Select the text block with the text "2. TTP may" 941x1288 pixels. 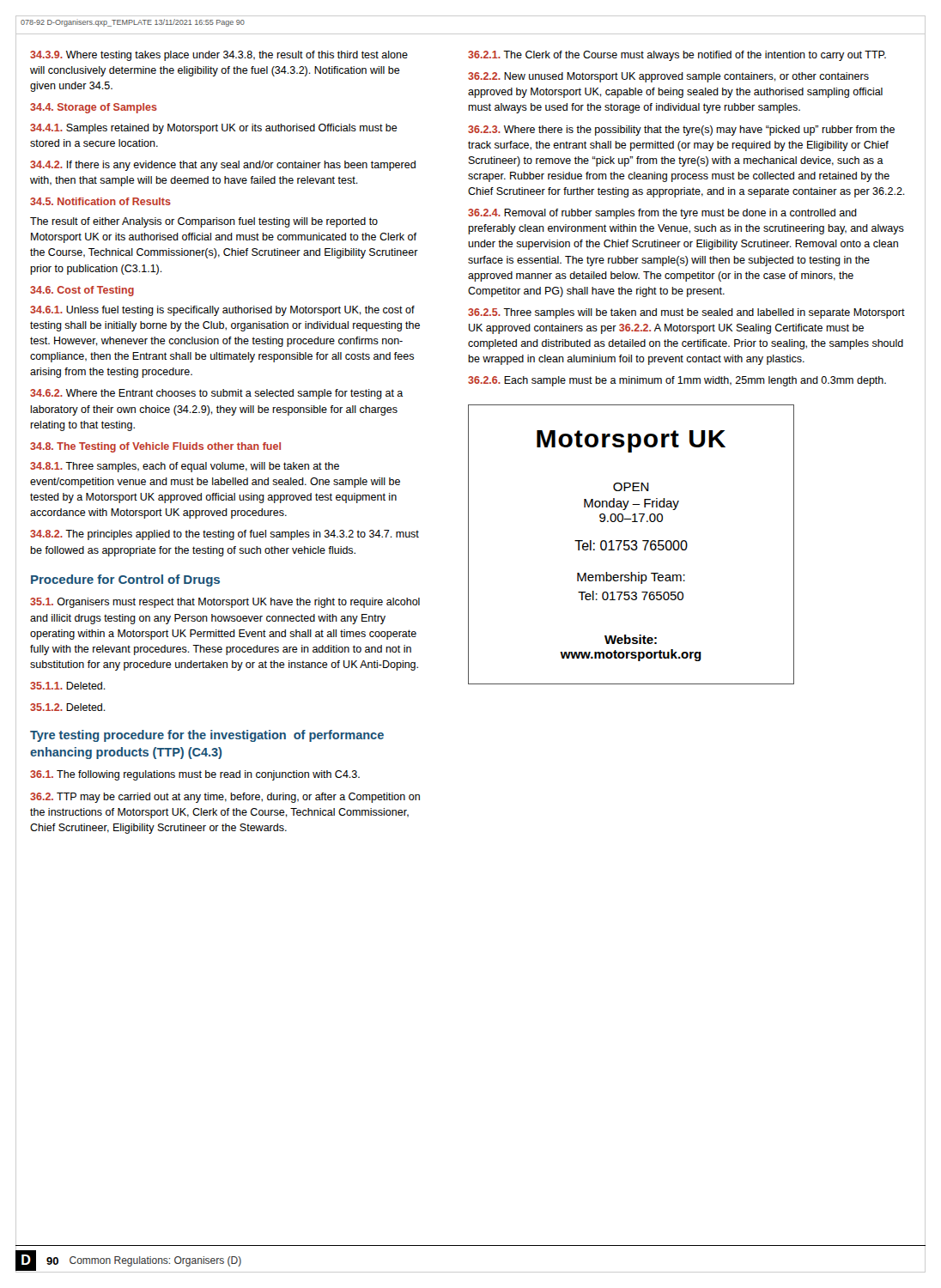227,812
